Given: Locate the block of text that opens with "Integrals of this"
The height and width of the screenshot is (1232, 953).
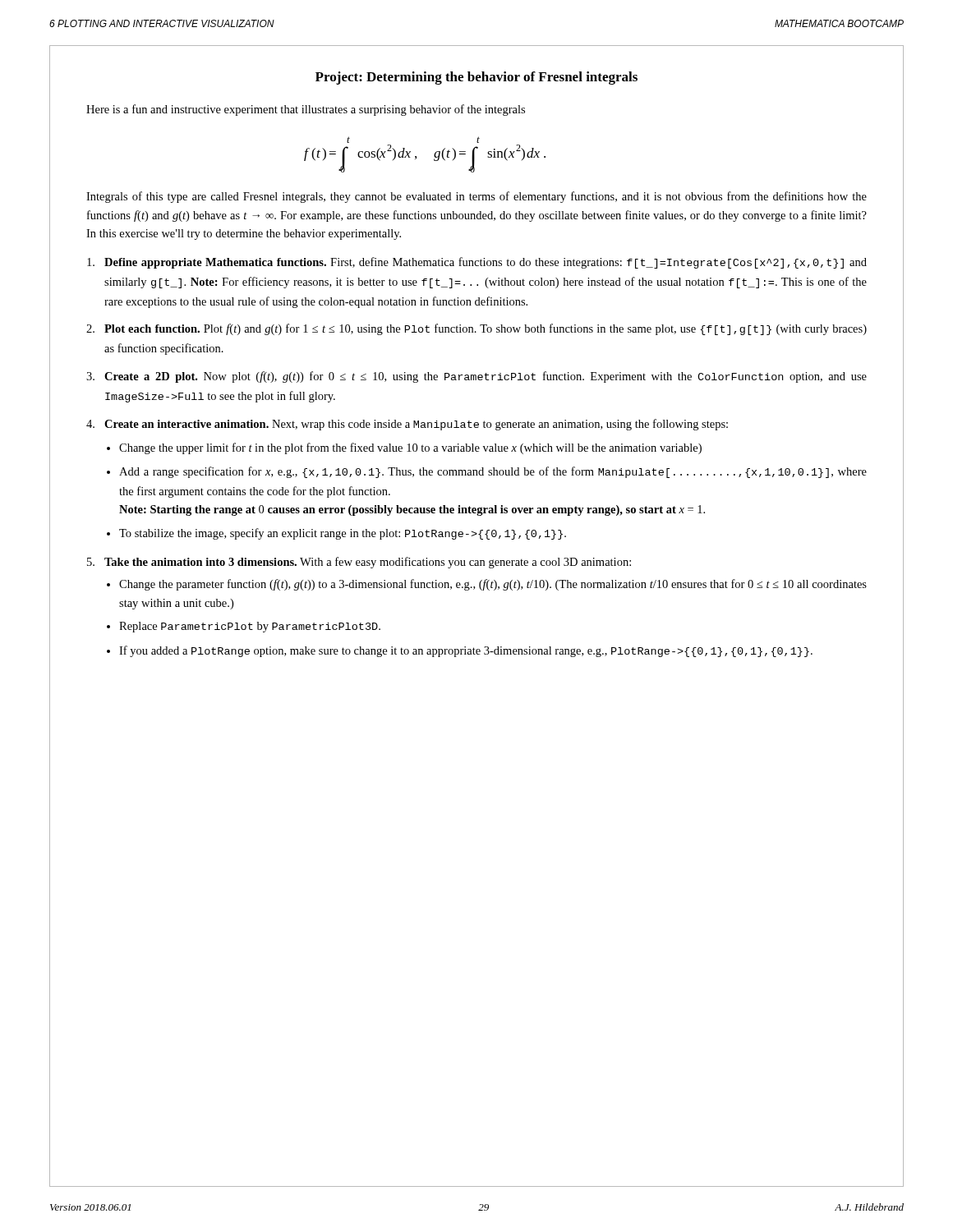Looking at the screenshot, I should pos(476,215).
